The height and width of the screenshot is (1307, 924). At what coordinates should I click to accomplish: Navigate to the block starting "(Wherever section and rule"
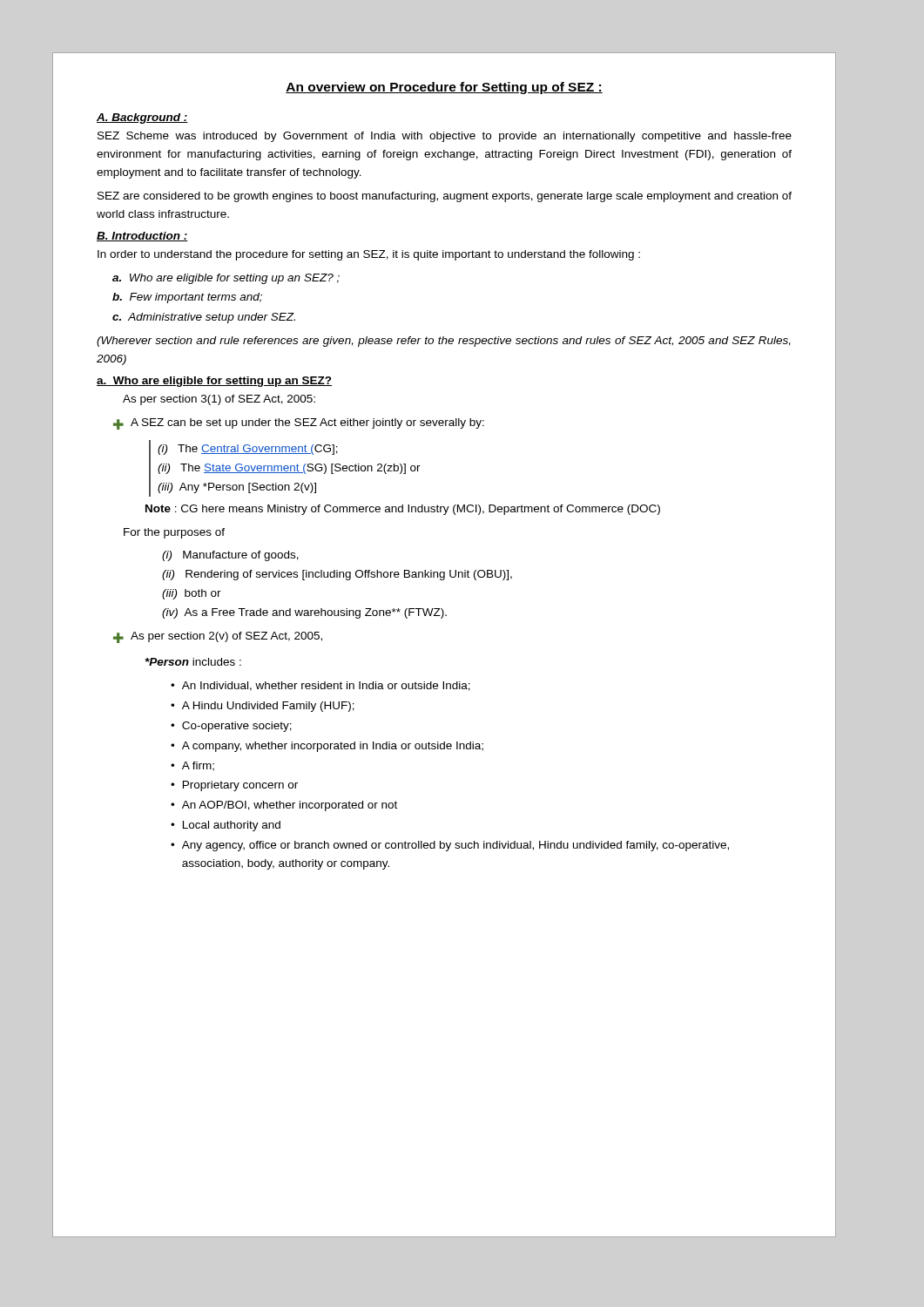tap(444, 350)
